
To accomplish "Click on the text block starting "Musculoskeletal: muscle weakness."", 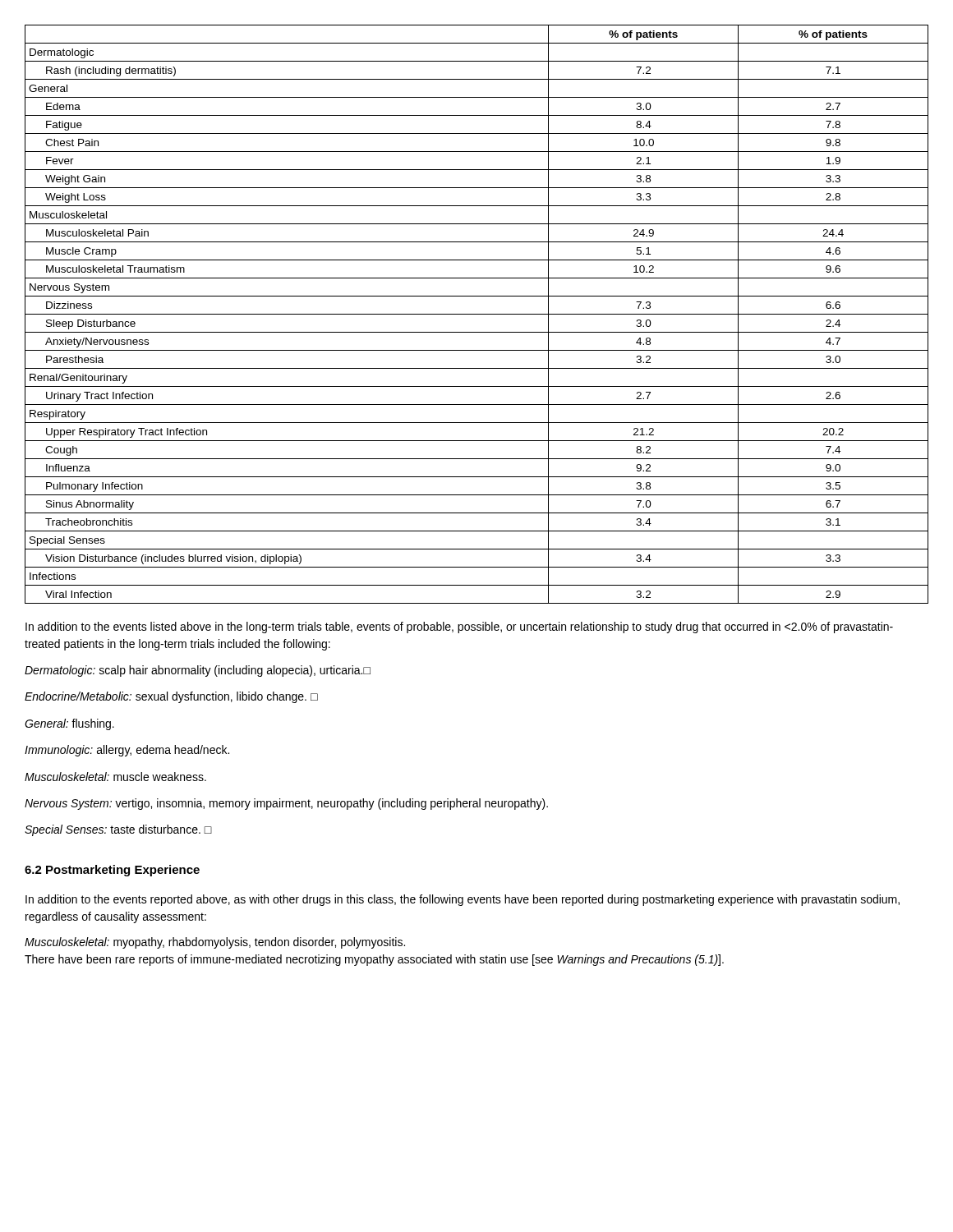I will click(x=116, y=777).
